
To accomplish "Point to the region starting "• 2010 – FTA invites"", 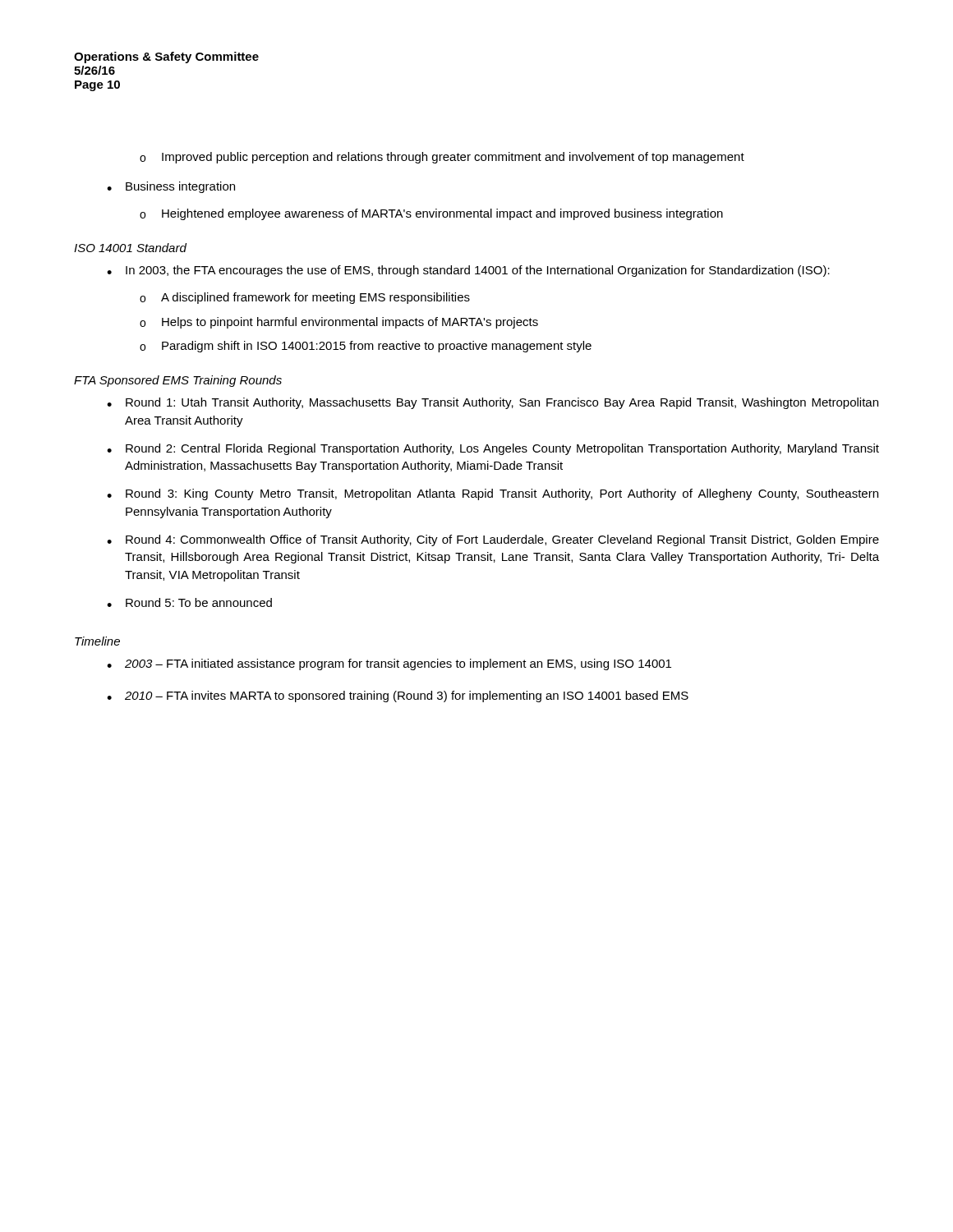I will 493,698.
